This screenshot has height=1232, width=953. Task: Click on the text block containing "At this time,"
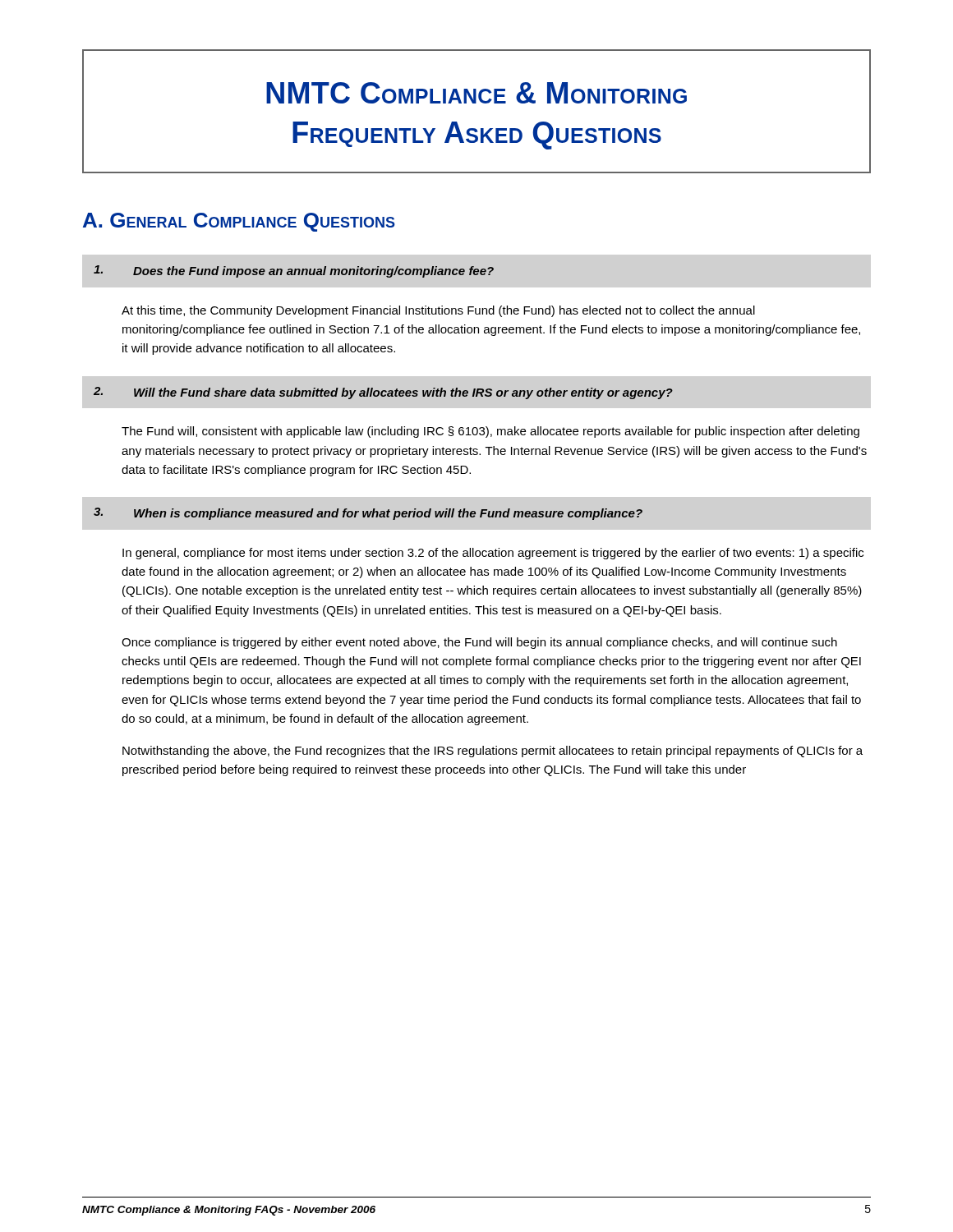[x=492, y=329]
